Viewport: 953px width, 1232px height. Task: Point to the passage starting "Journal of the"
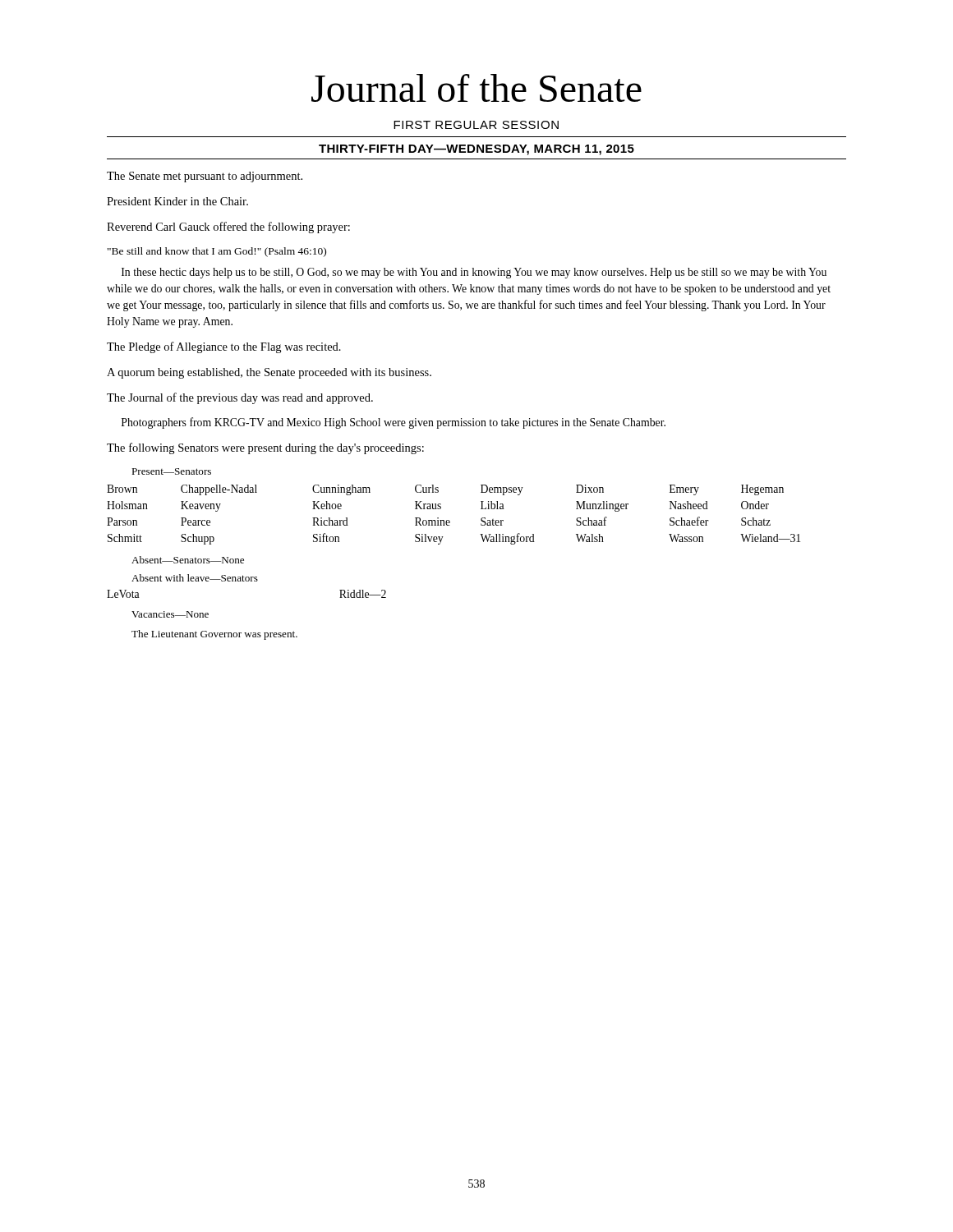click(x=476, y=99)
